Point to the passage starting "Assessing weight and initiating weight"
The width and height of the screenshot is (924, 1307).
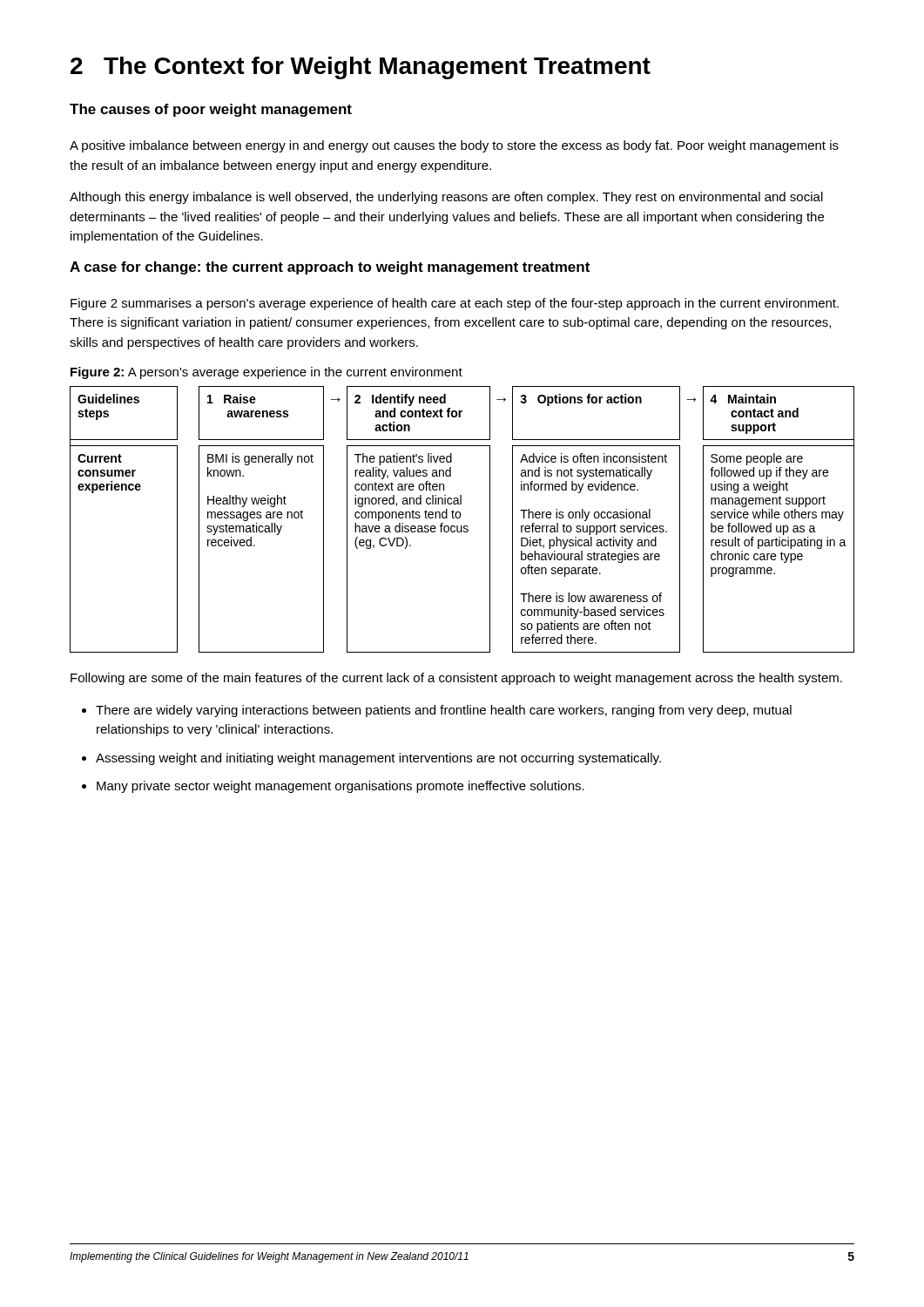pos(379,757)
